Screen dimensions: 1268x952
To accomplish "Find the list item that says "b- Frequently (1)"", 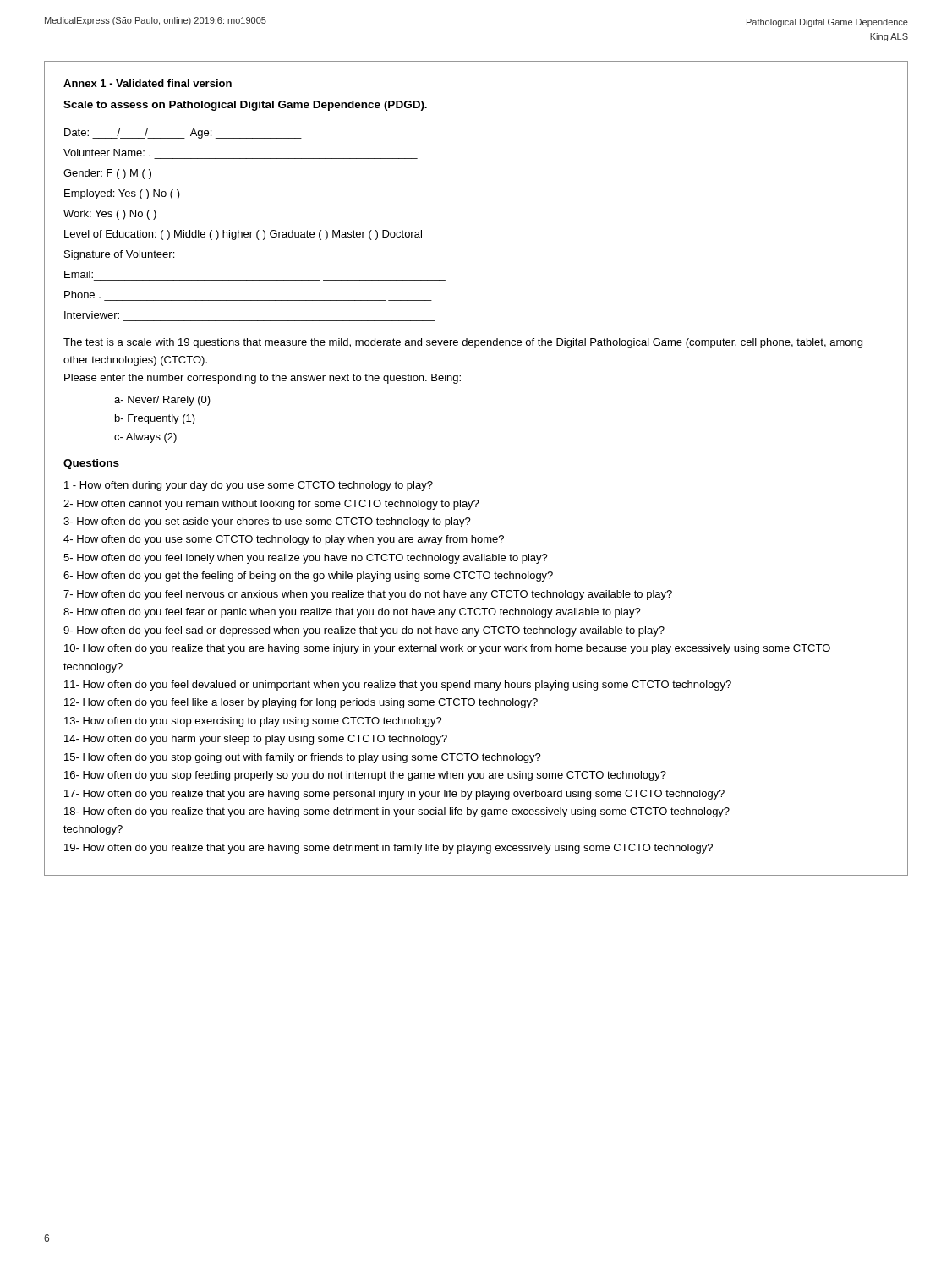I will [155, 418].
